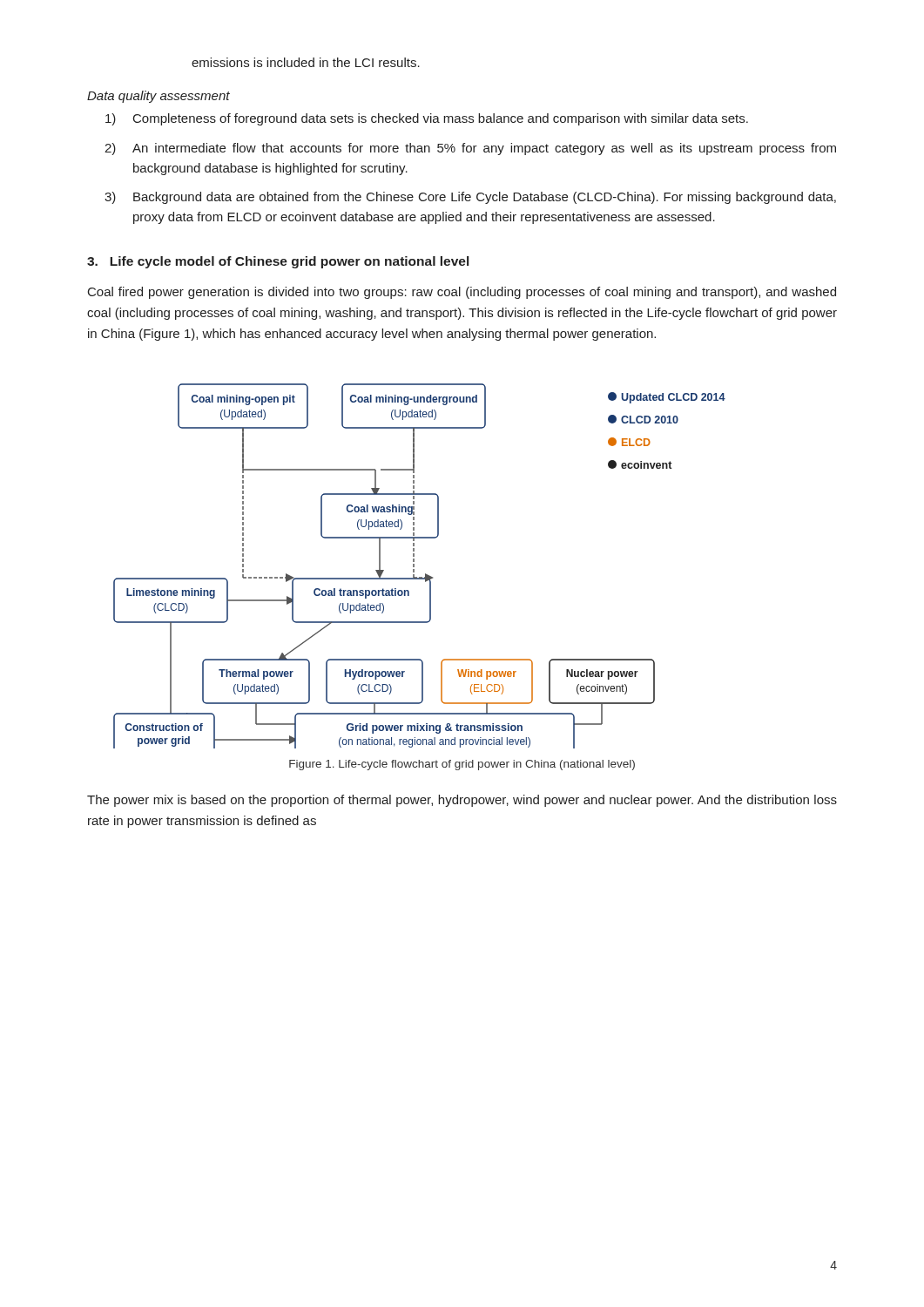Point to "emissions is included in the LCI results."
This screenshot has height=1307, width=924.
pyautogui.click(x=306, y=62)
